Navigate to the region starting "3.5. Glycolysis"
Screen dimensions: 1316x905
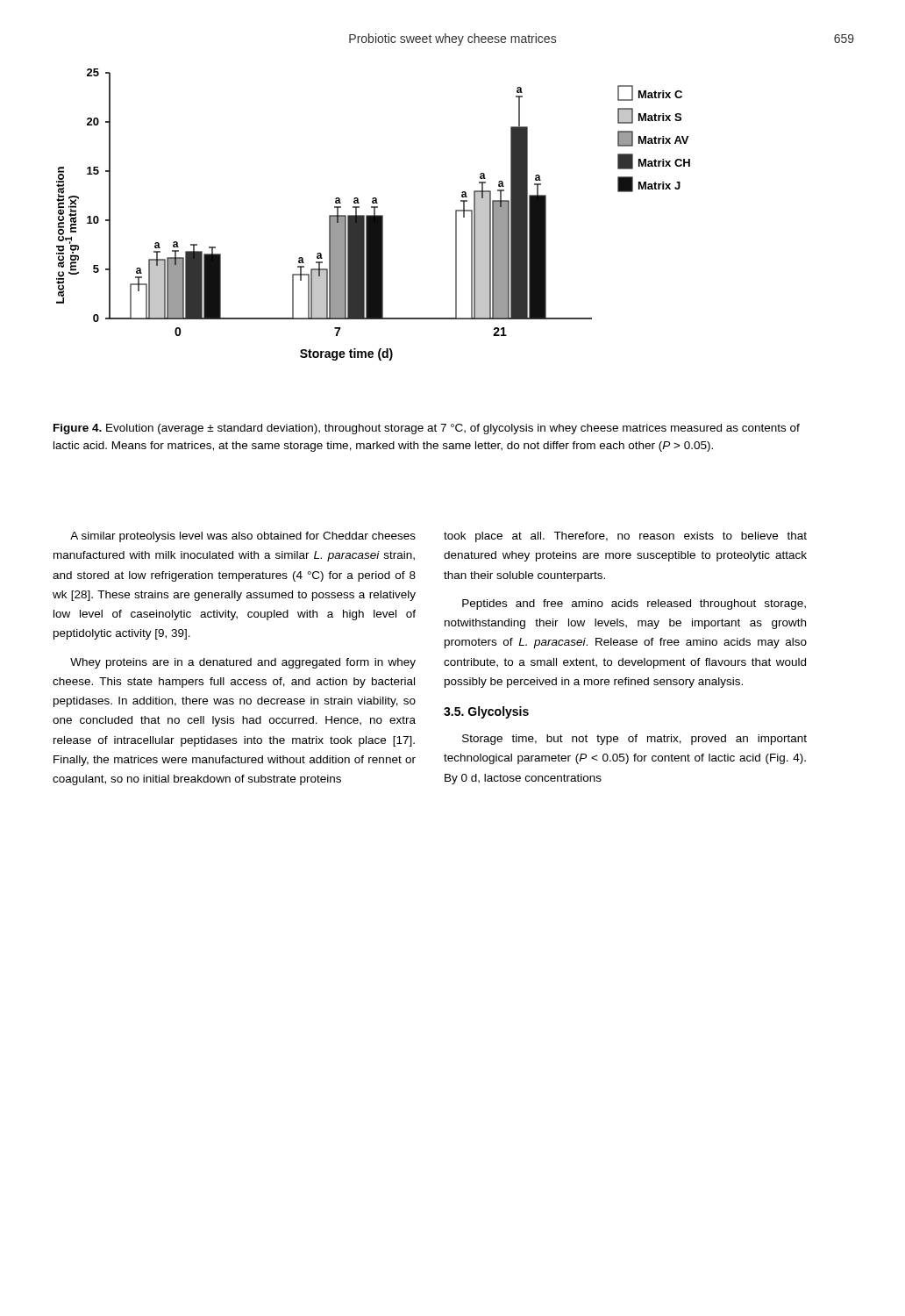point(486,712)
